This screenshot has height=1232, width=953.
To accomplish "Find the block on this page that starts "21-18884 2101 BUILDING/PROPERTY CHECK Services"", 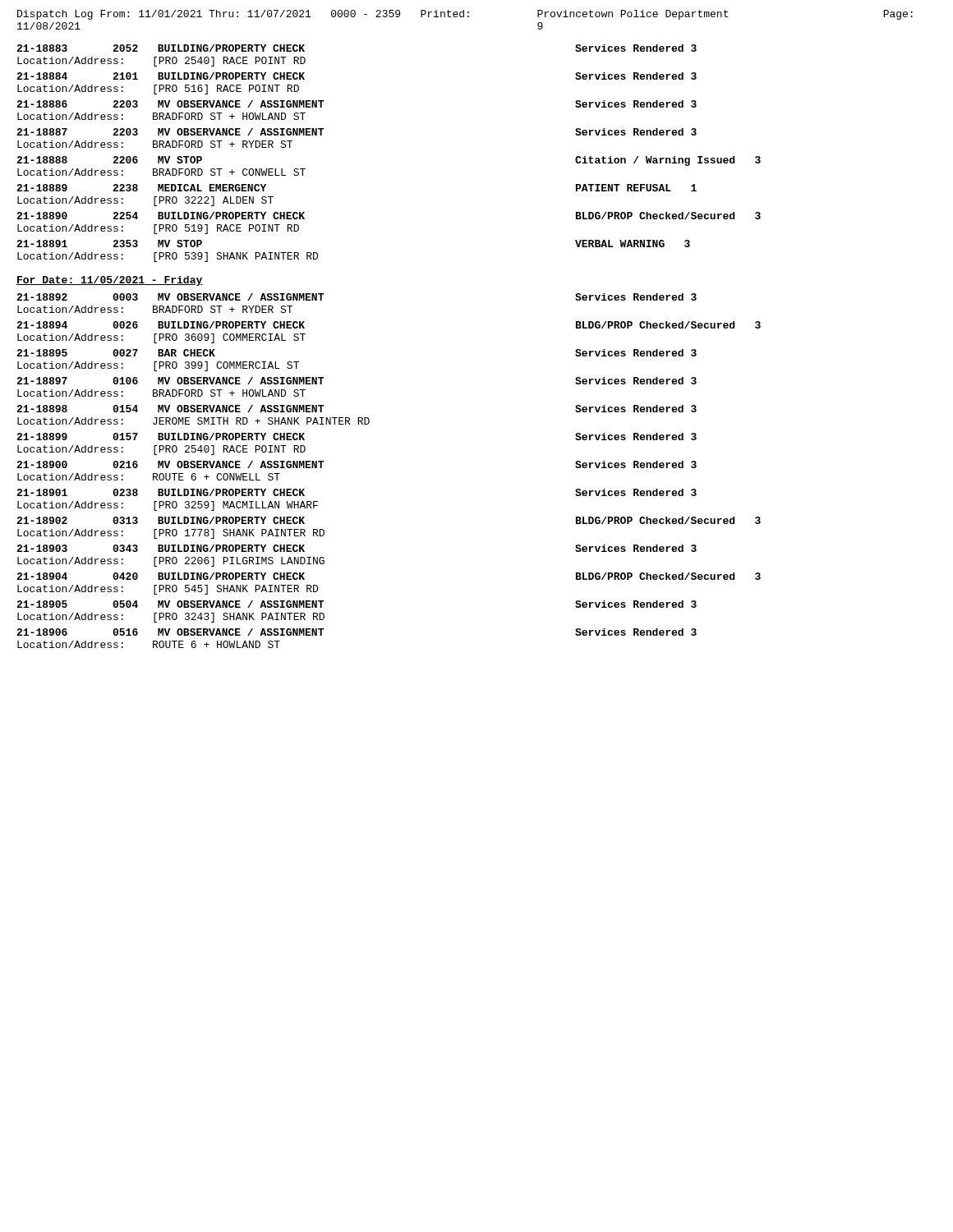I will [x=39, y=76].
